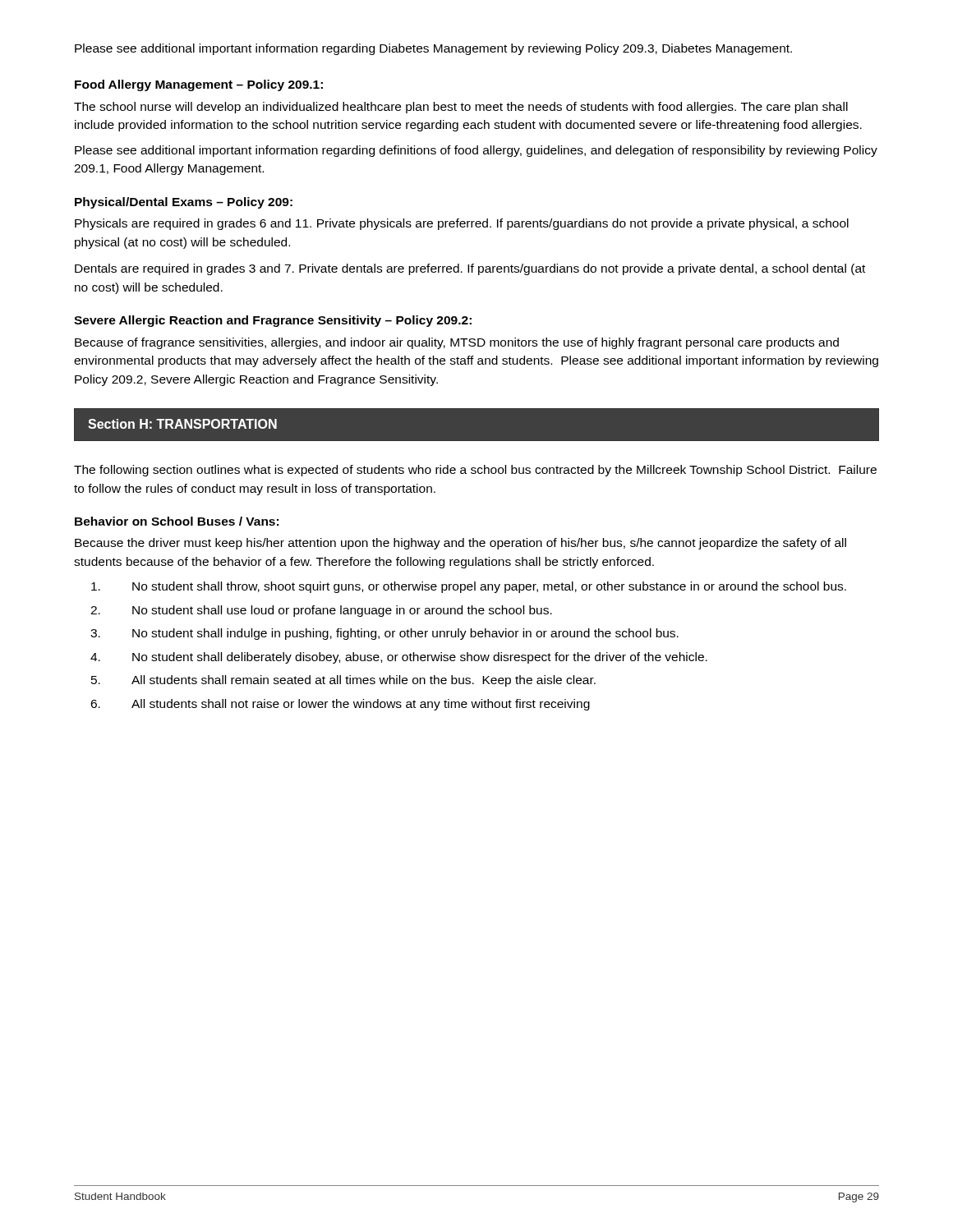
Task: Click on the text starting "4. No student shall"
Action: click(x=476, y=657)
